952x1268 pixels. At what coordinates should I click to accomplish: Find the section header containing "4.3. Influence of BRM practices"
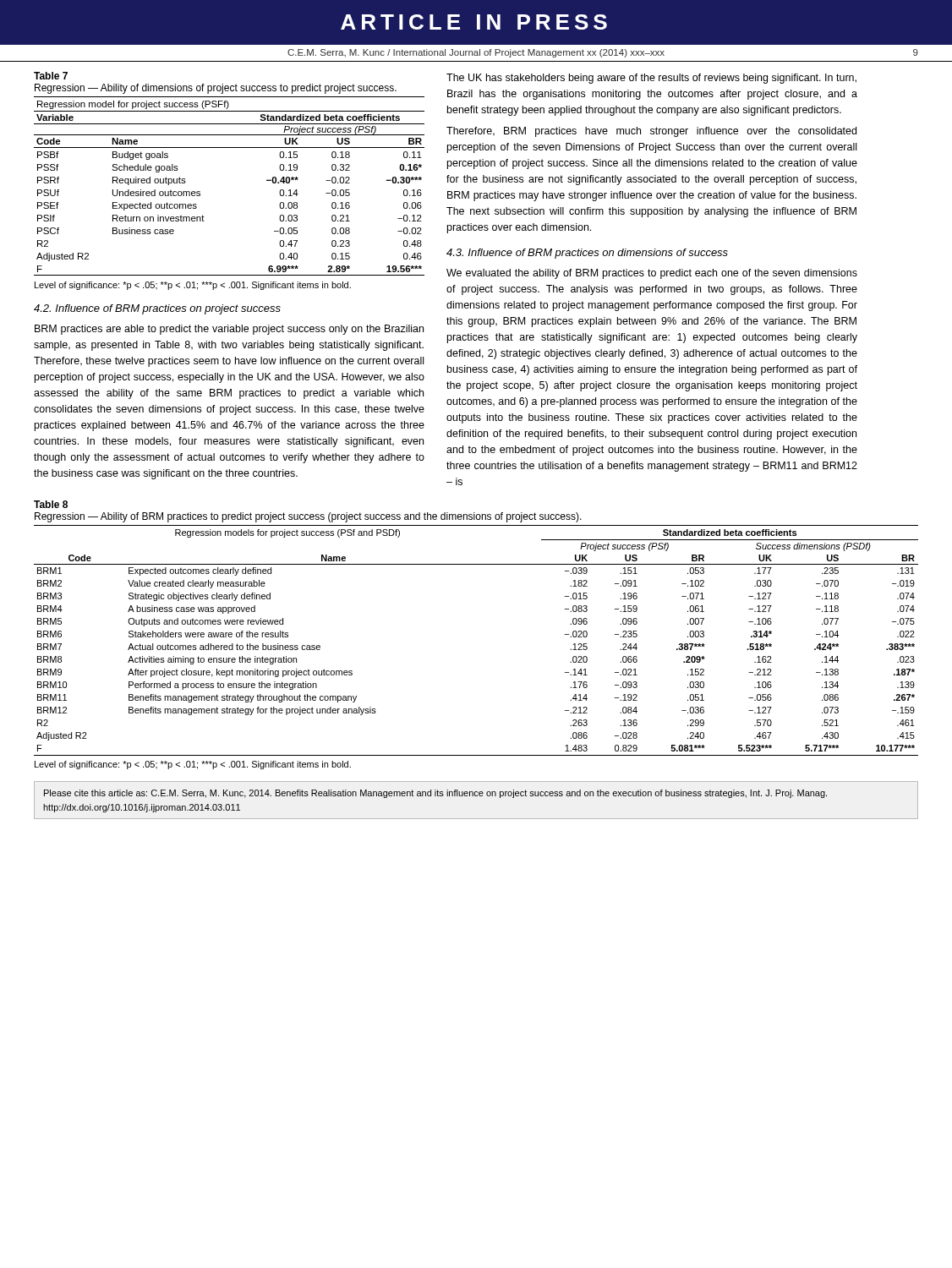[587, 252]
